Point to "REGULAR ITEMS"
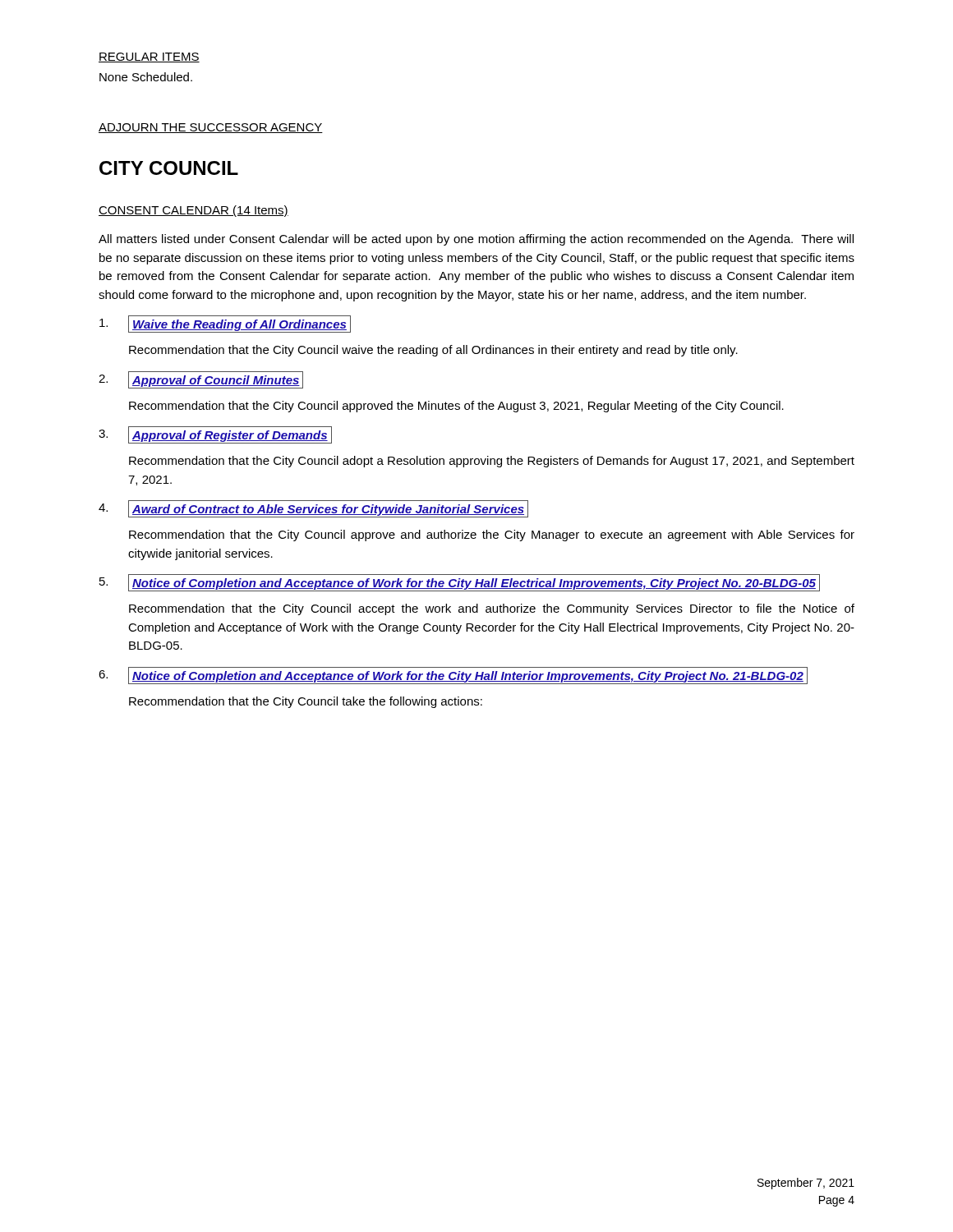 click(149, 56)
